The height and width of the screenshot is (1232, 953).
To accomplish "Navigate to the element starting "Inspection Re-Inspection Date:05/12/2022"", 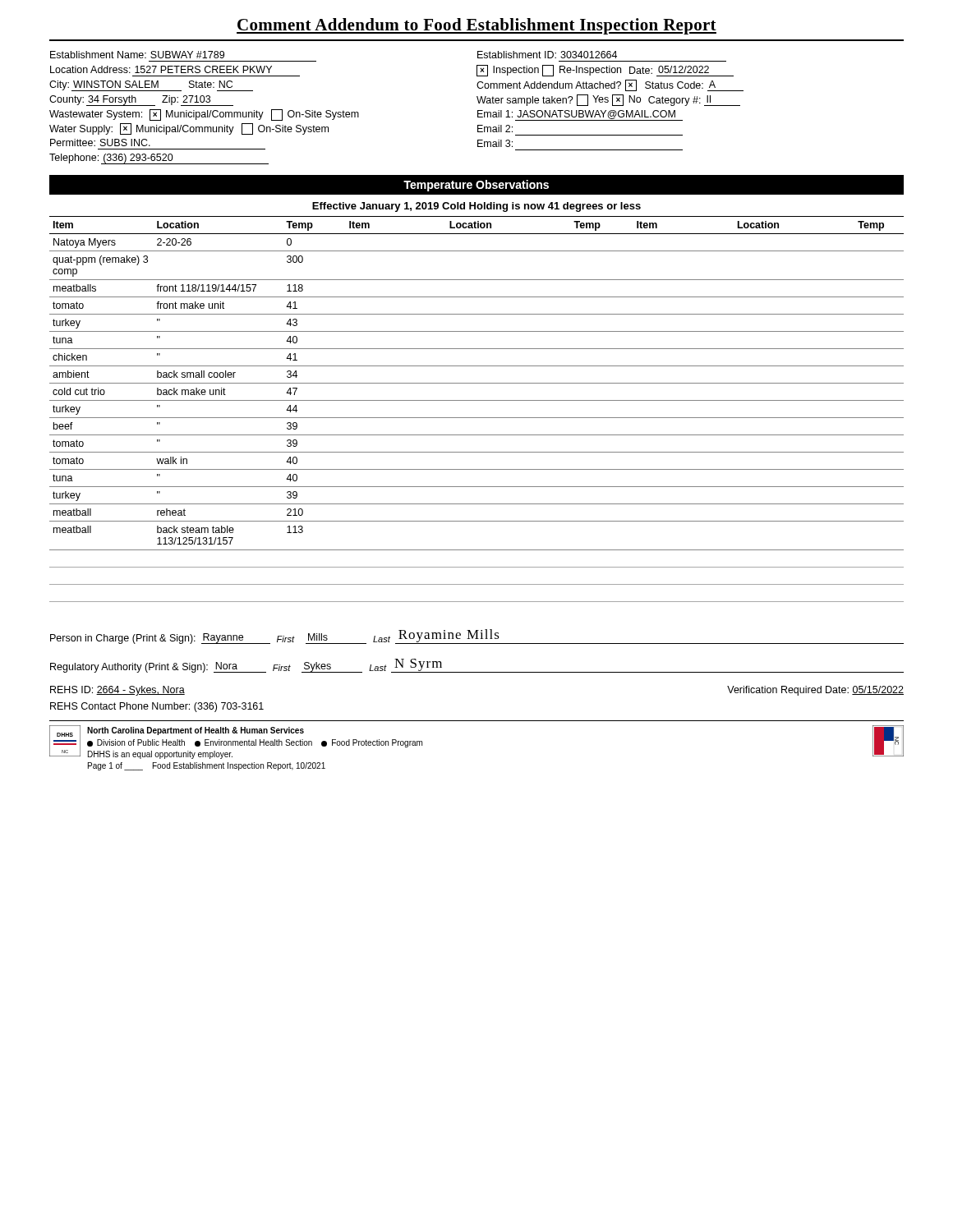I will pyautogui.click(x=605, y=70).
